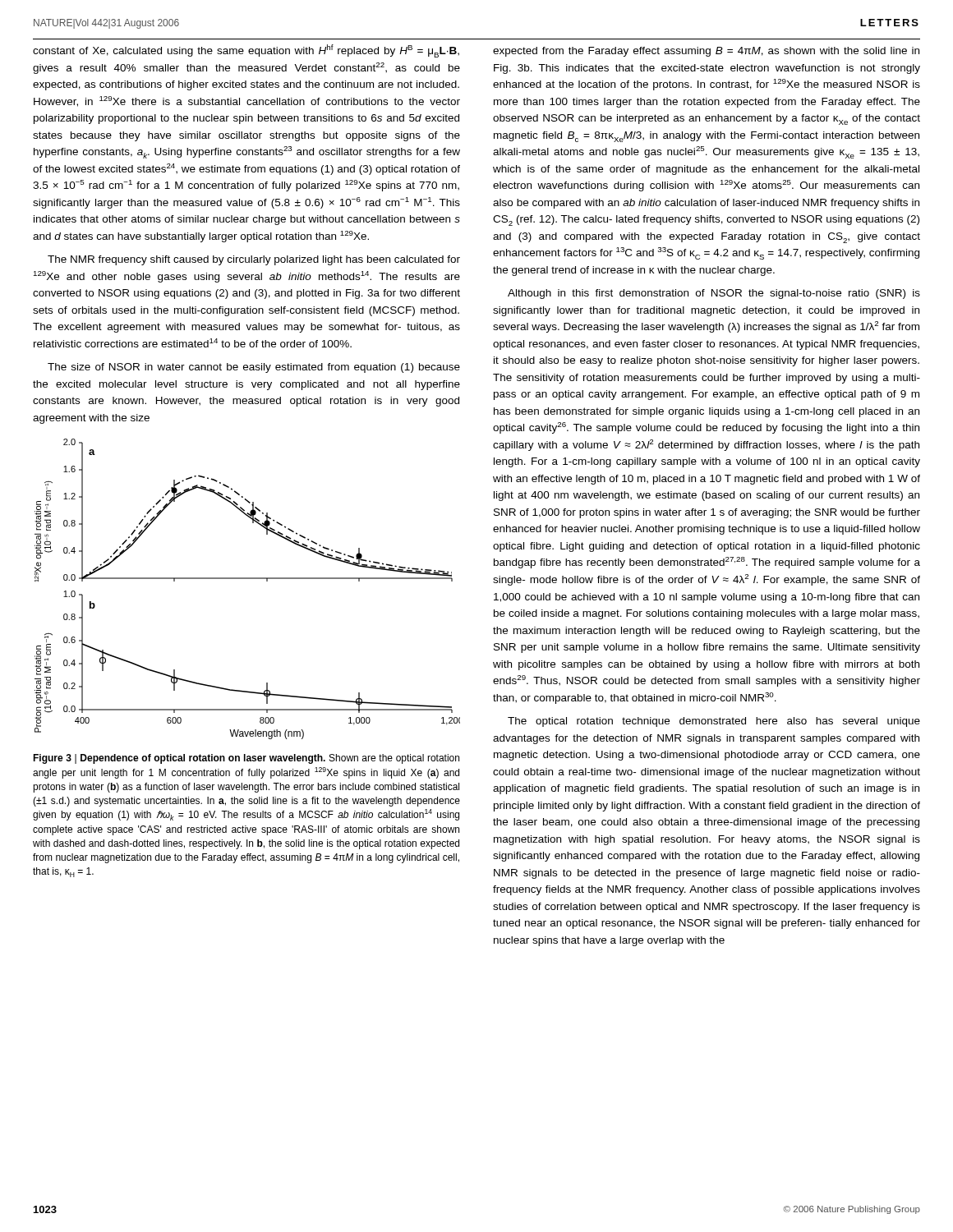Point to the block starting "expected from the Faraday effect assuming"
Screen dimensions: 1232x953
click(707, 496)
